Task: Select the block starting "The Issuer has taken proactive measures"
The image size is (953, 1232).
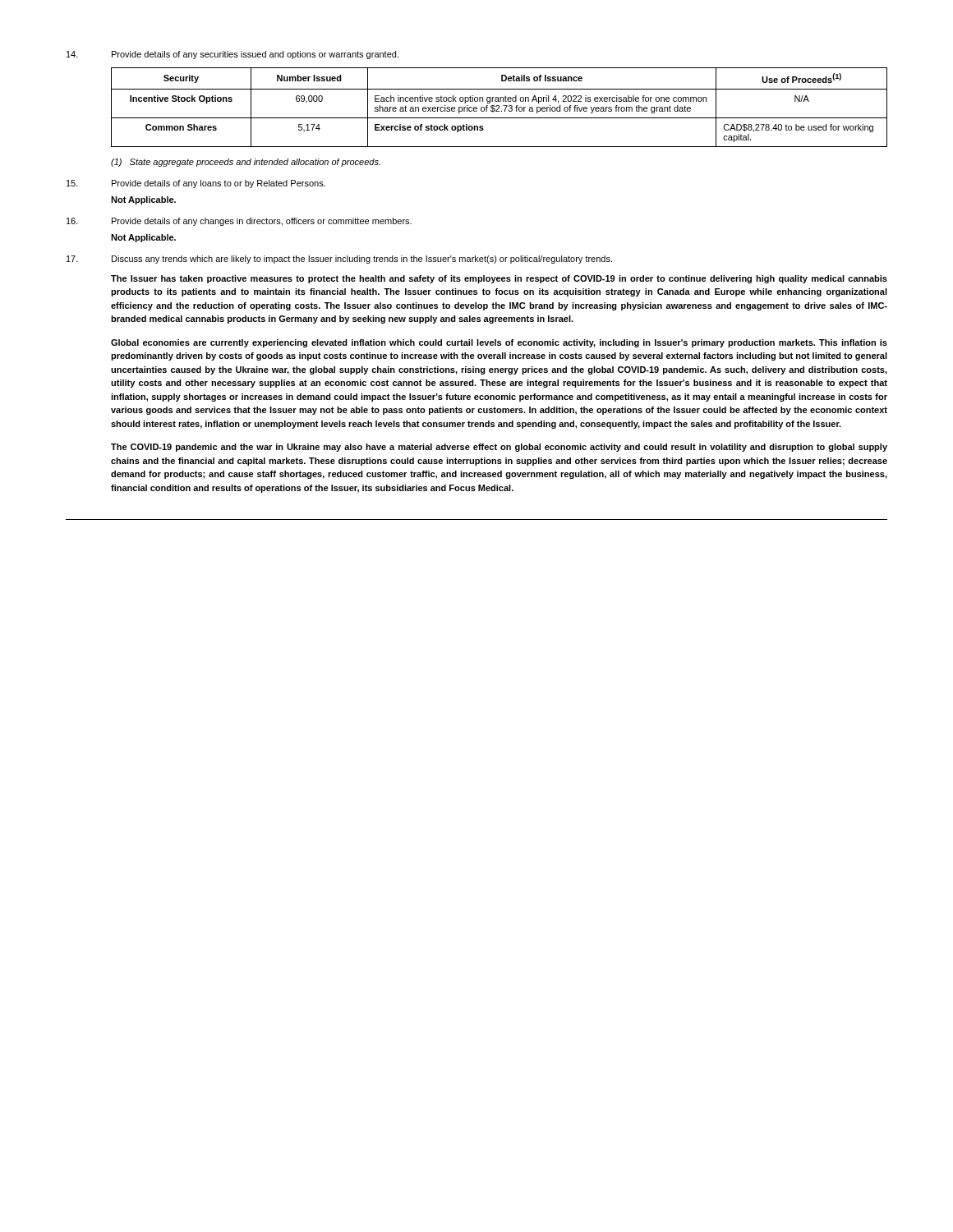Action: pos(499,299)
